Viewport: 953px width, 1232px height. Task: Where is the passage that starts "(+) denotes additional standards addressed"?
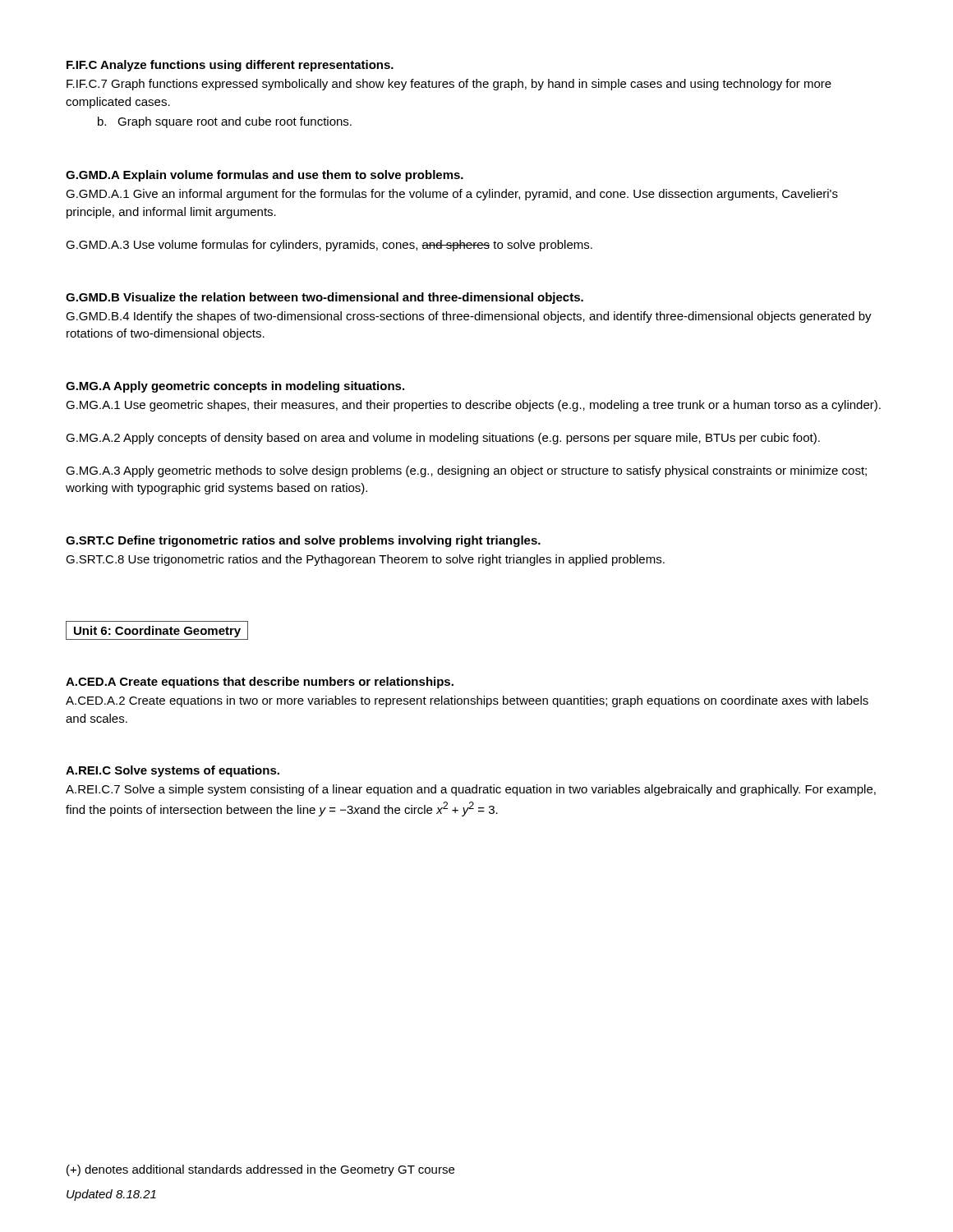(x=260, y=1169)
